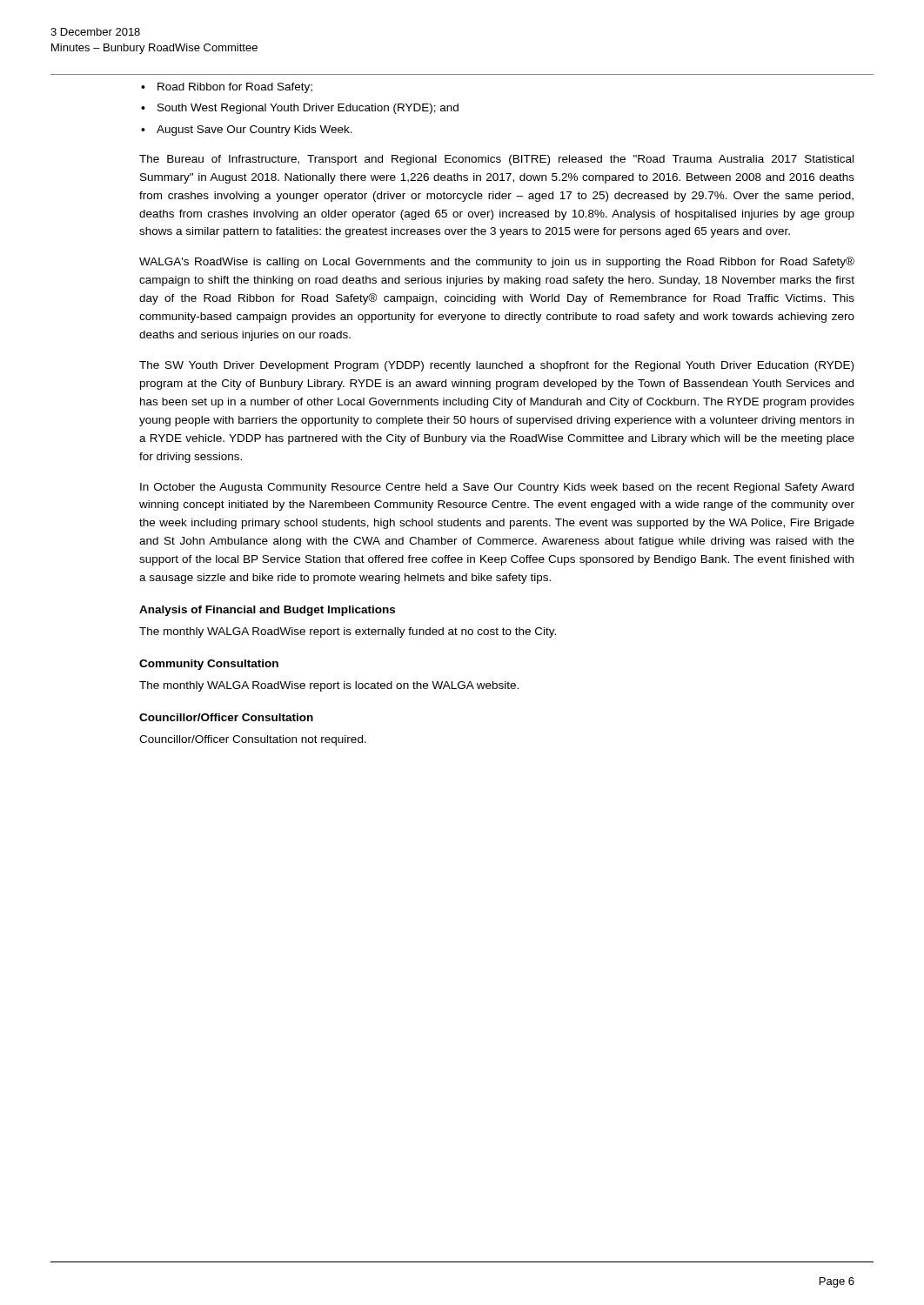Where does it say "Councillor/Officer Consultation"?

point(226,717)
